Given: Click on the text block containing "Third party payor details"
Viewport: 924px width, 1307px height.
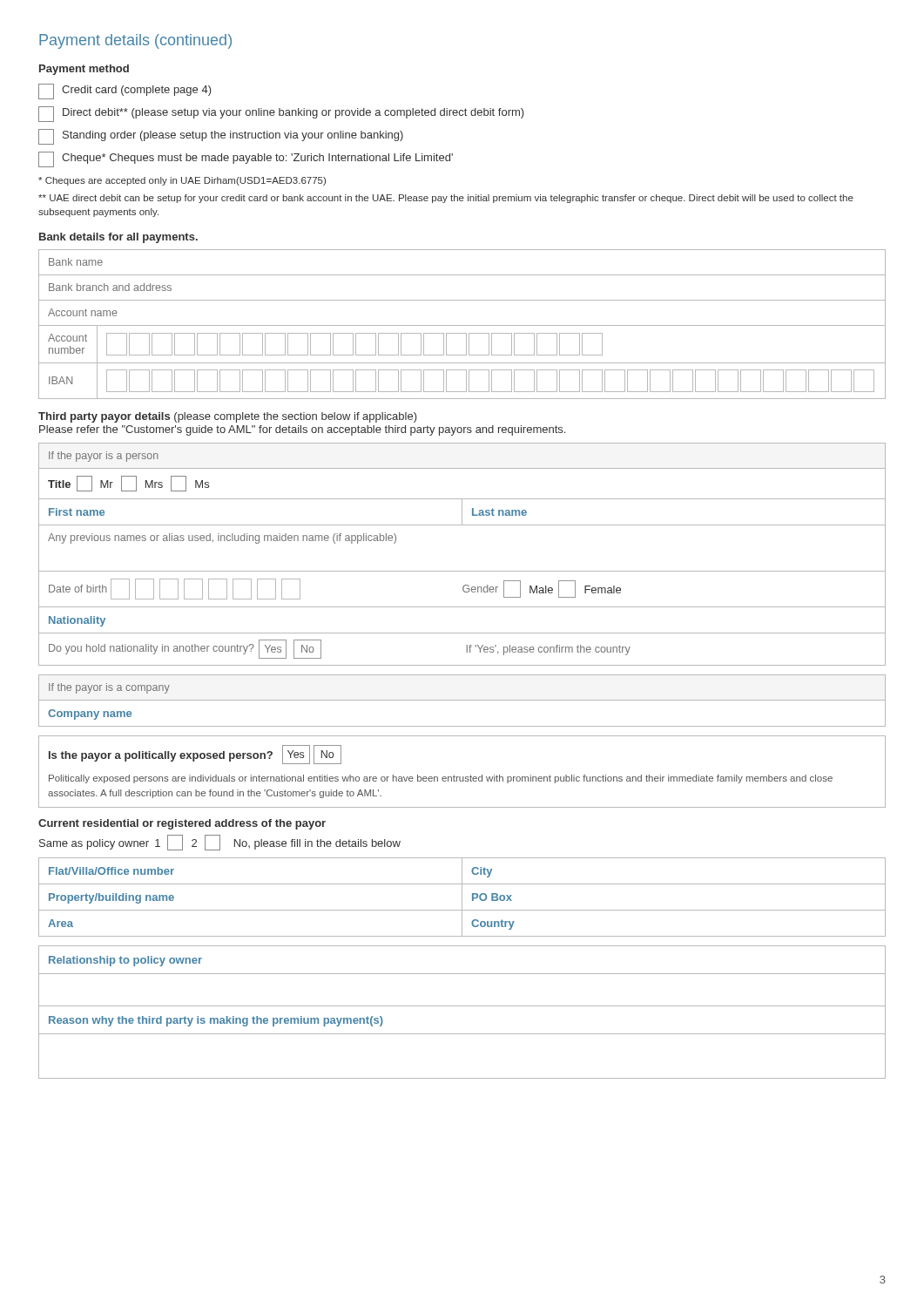Looking at the screenshot, I should click(x=302, y=423).
